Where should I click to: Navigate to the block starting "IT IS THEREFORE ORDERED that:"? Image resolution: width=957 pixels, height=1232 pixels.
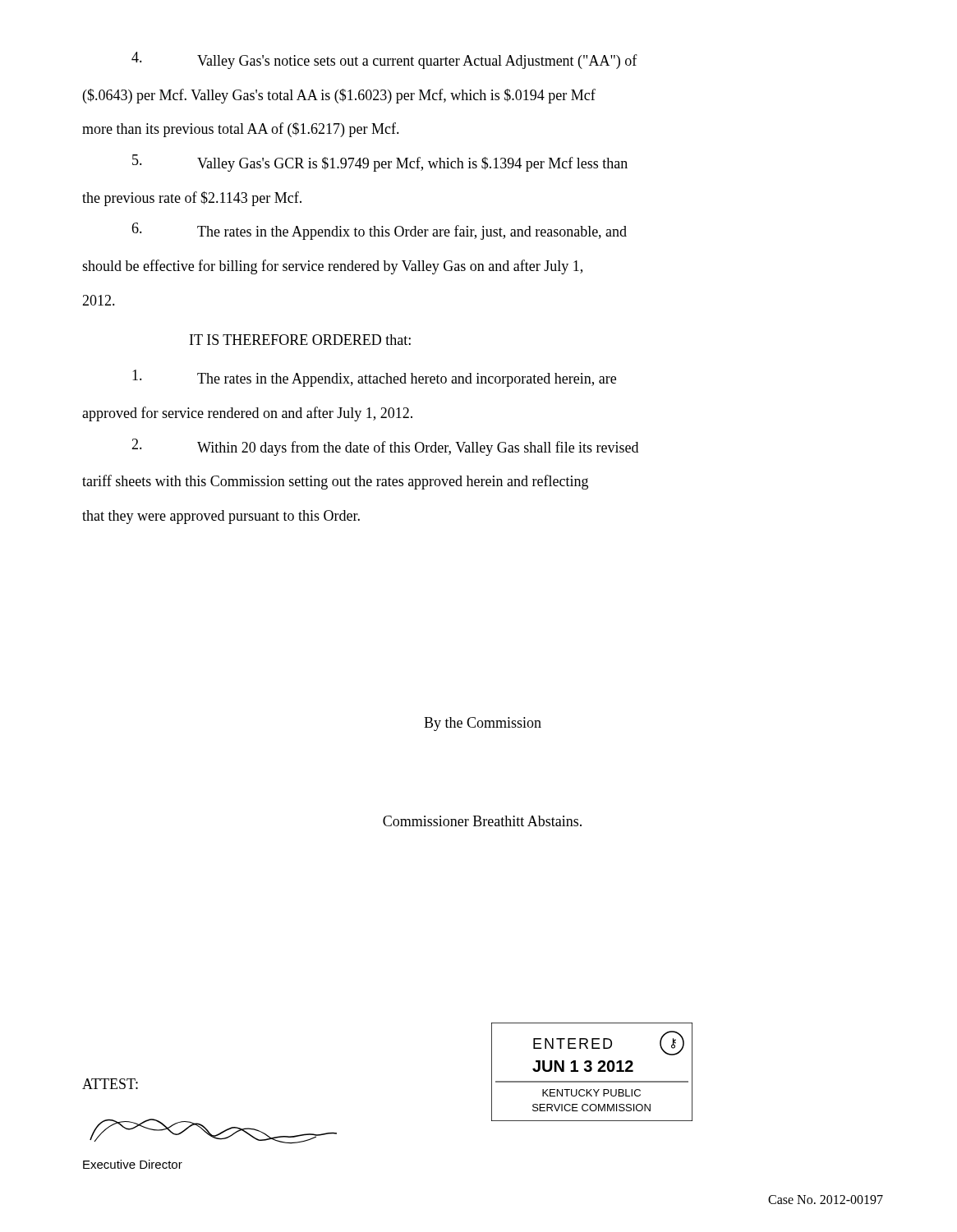click(300, 340)
